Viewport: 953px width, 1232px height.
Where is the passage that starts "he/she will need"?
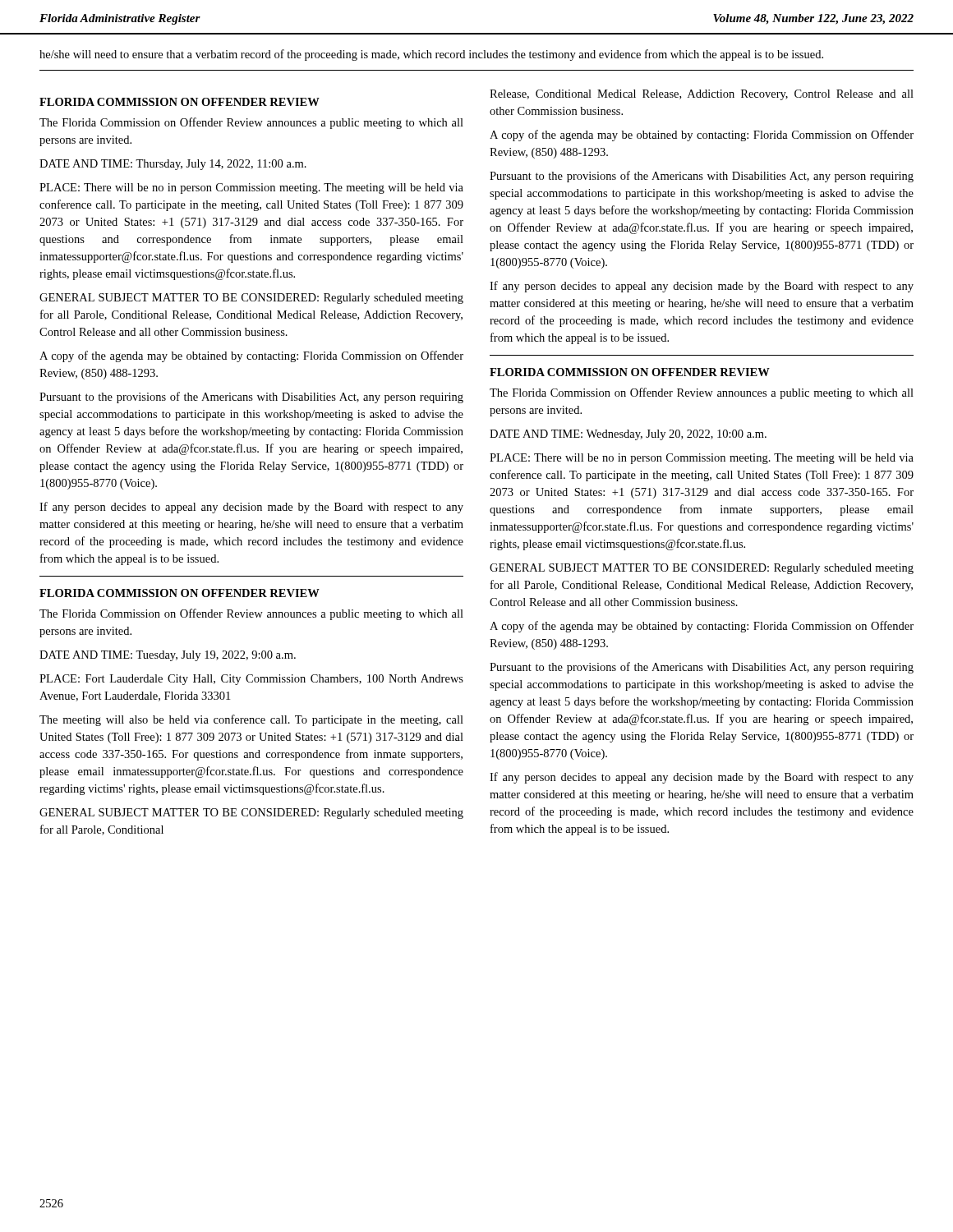tap(476, 54)
